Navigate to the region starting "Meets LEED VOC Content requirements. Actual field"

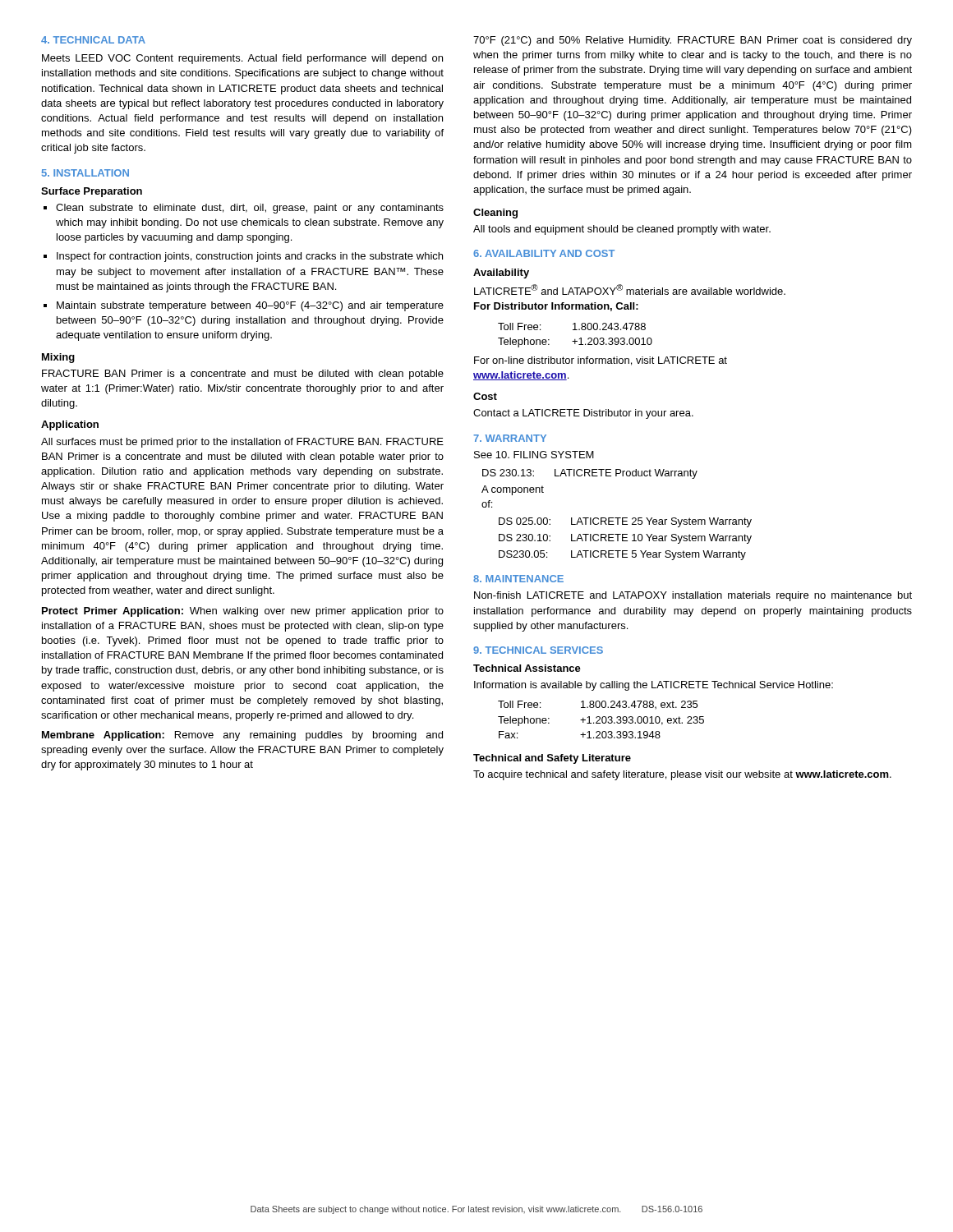click(242, 103)
